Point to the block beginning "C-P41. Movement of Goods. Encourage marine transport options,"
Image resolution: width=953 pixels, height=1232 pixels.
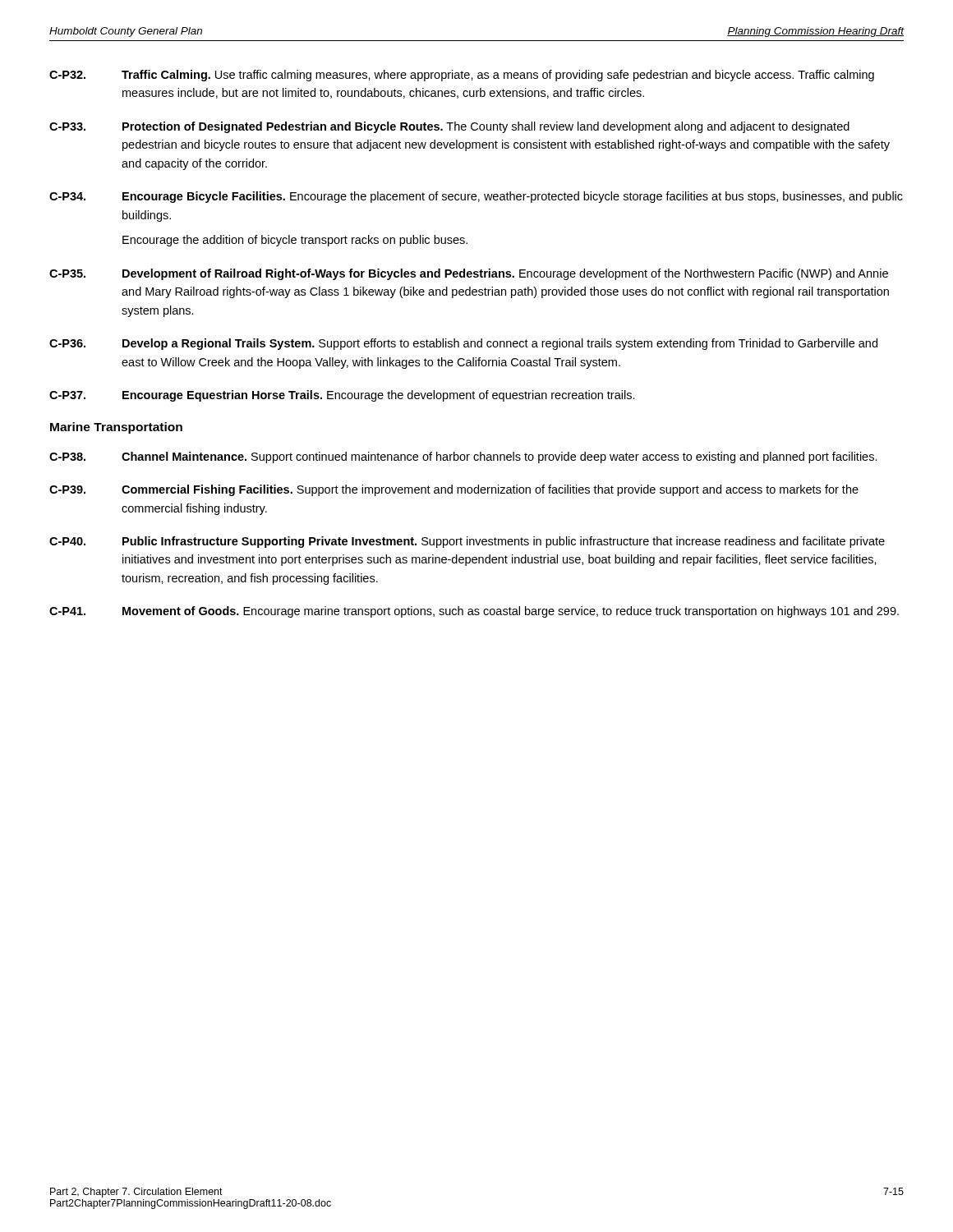point(474,612)
